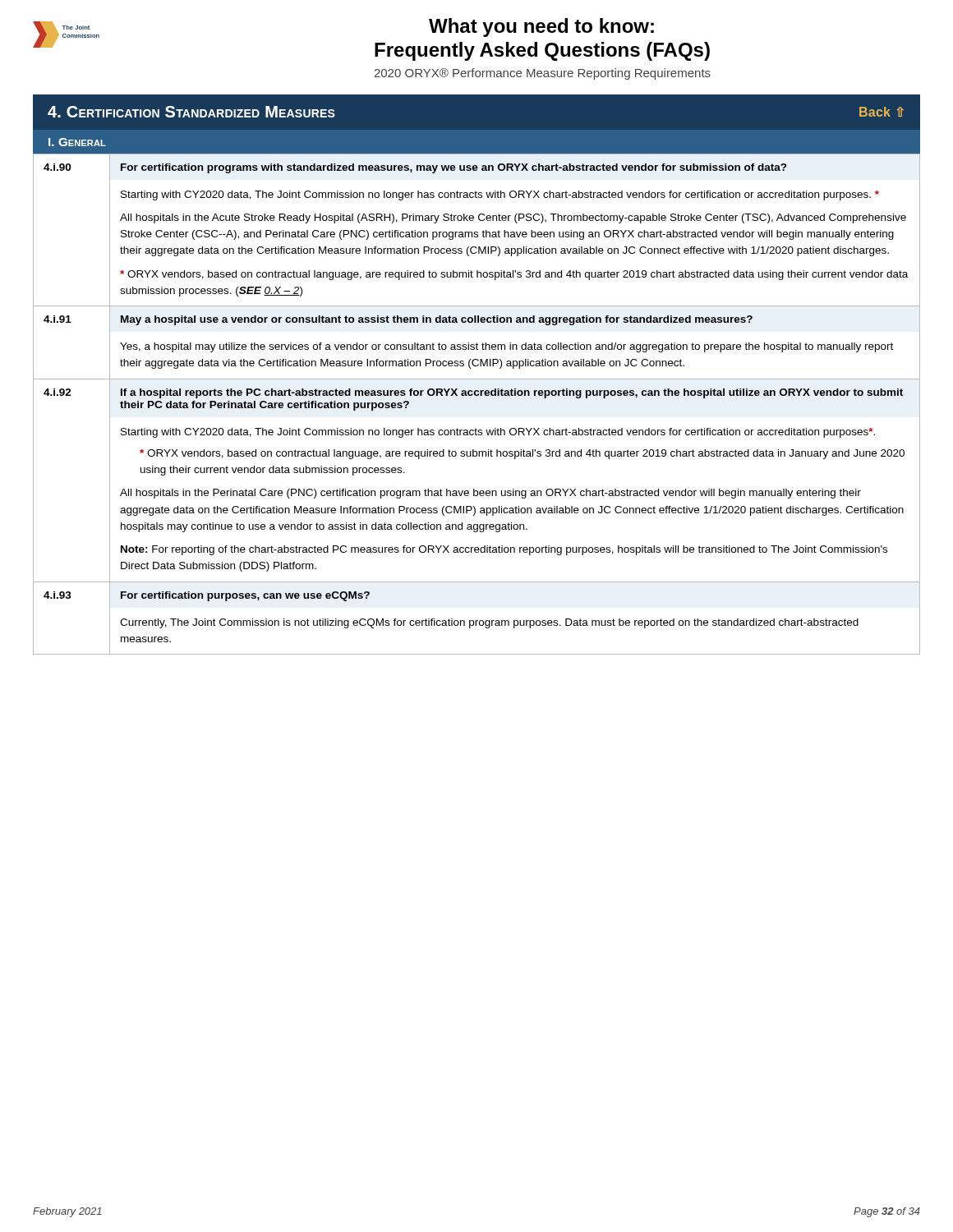Navigate to the element starting "What you need to"

tap(542, 47)
